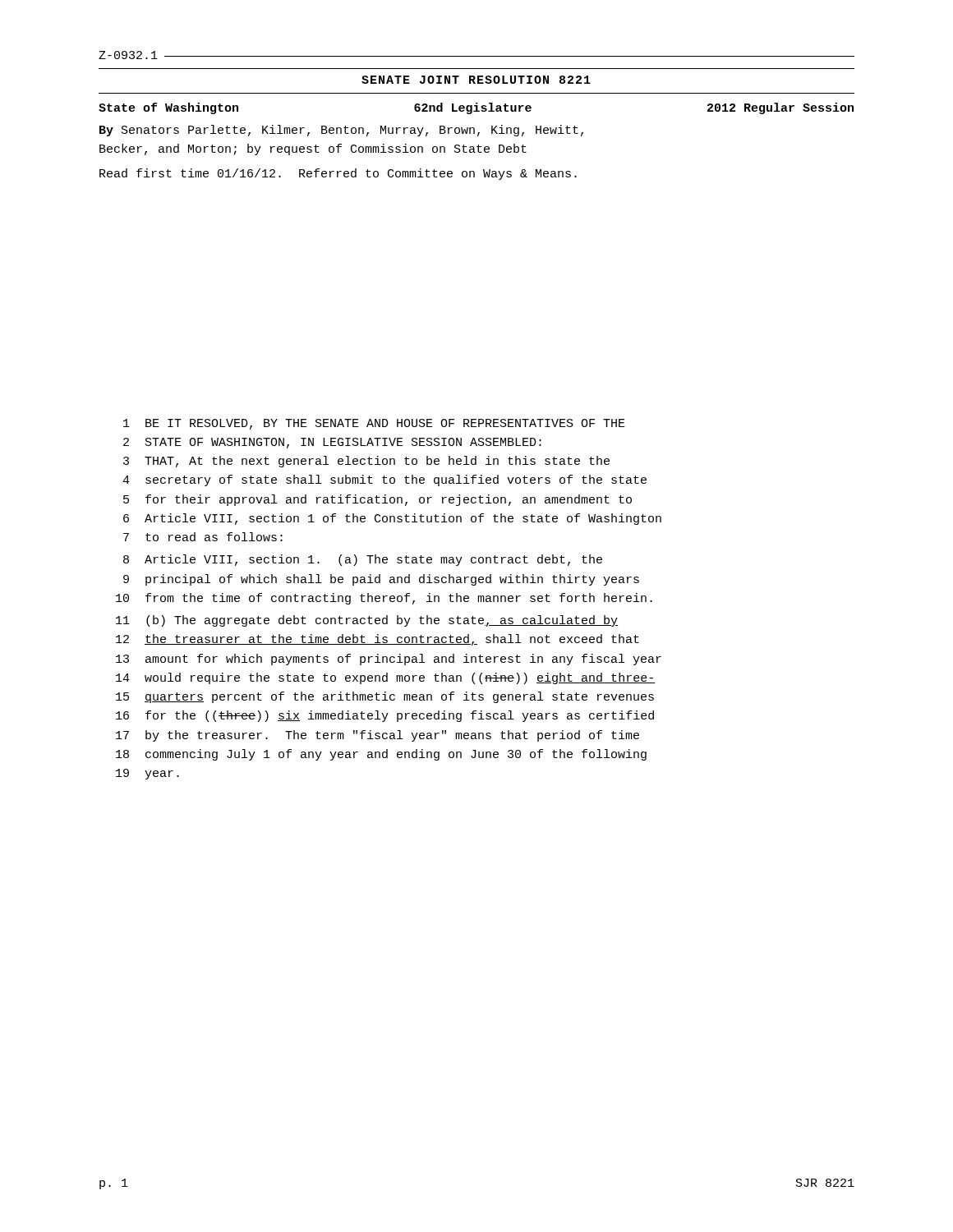This screenshot has width=953, height=1232.
Task: Select the list item with the text "1 BE IT RESOLVED,"
Action: click(476, 424)
